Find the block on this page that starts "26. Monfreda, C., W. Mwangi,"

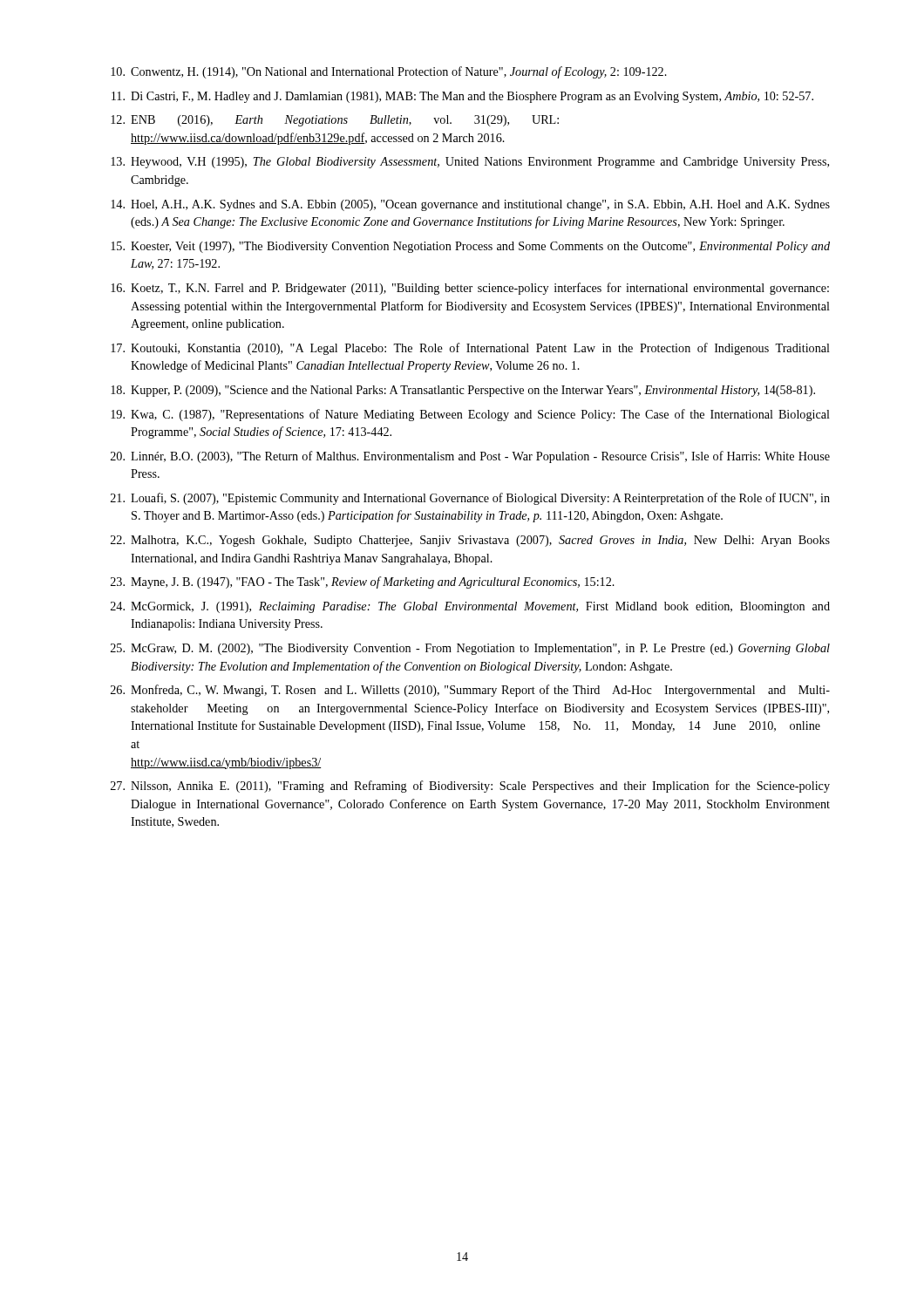click(462, 726)
